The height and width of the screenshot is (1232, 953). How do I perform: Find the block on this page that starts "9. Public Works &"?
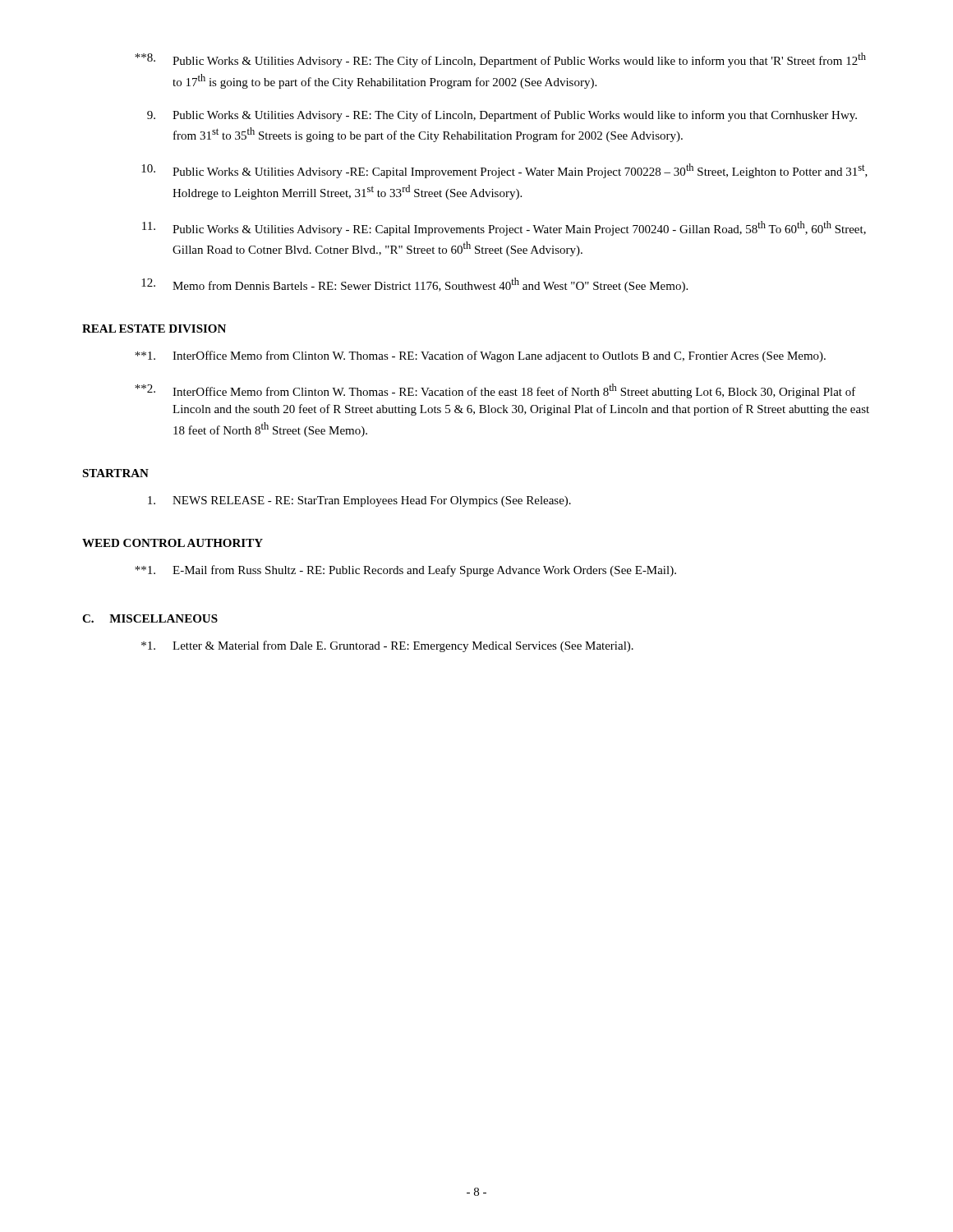[476, 126]
